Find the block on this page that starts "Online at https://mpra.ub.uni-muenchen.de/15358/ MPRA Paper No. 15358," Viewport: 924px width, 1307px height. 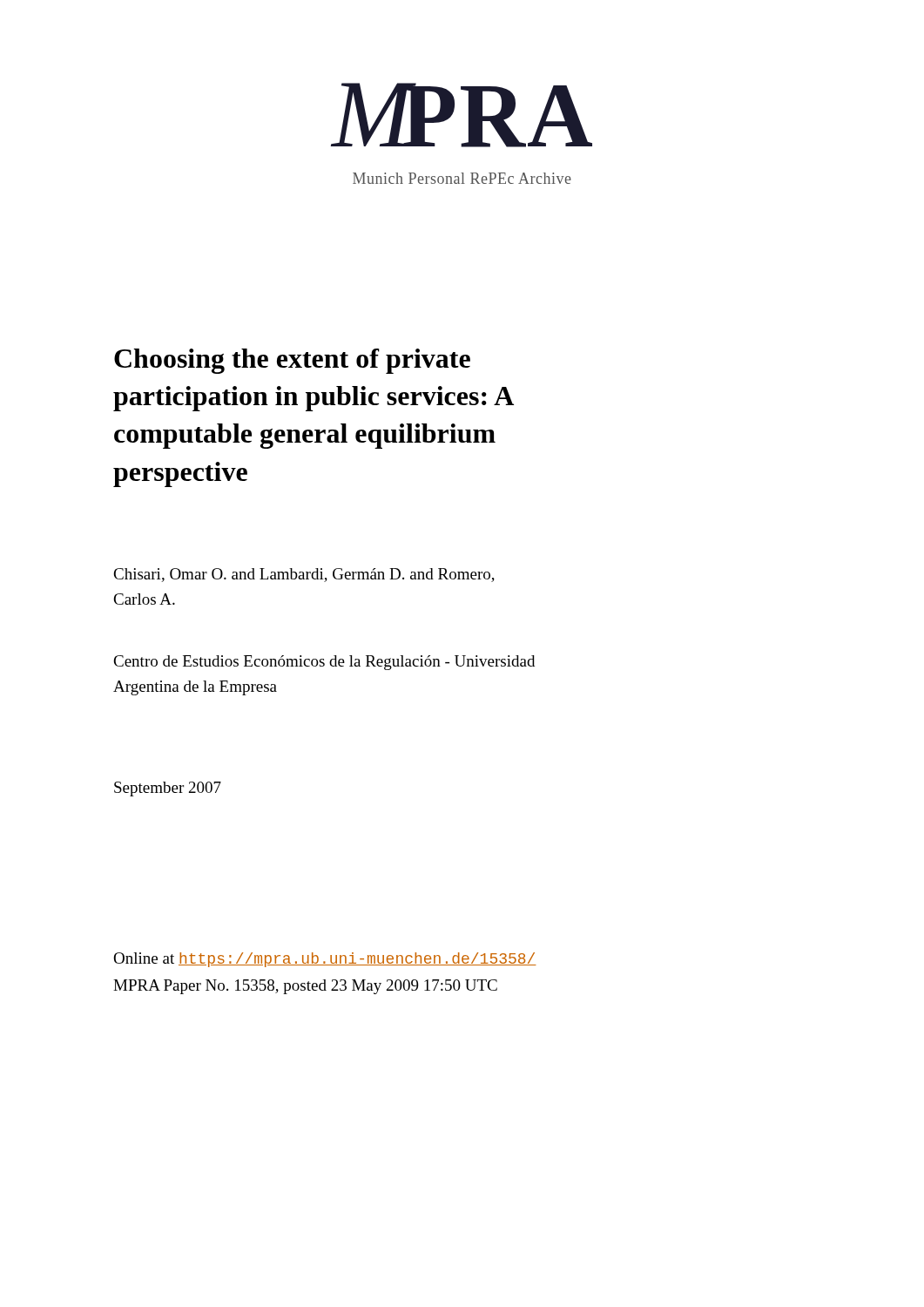coord(418,972)
